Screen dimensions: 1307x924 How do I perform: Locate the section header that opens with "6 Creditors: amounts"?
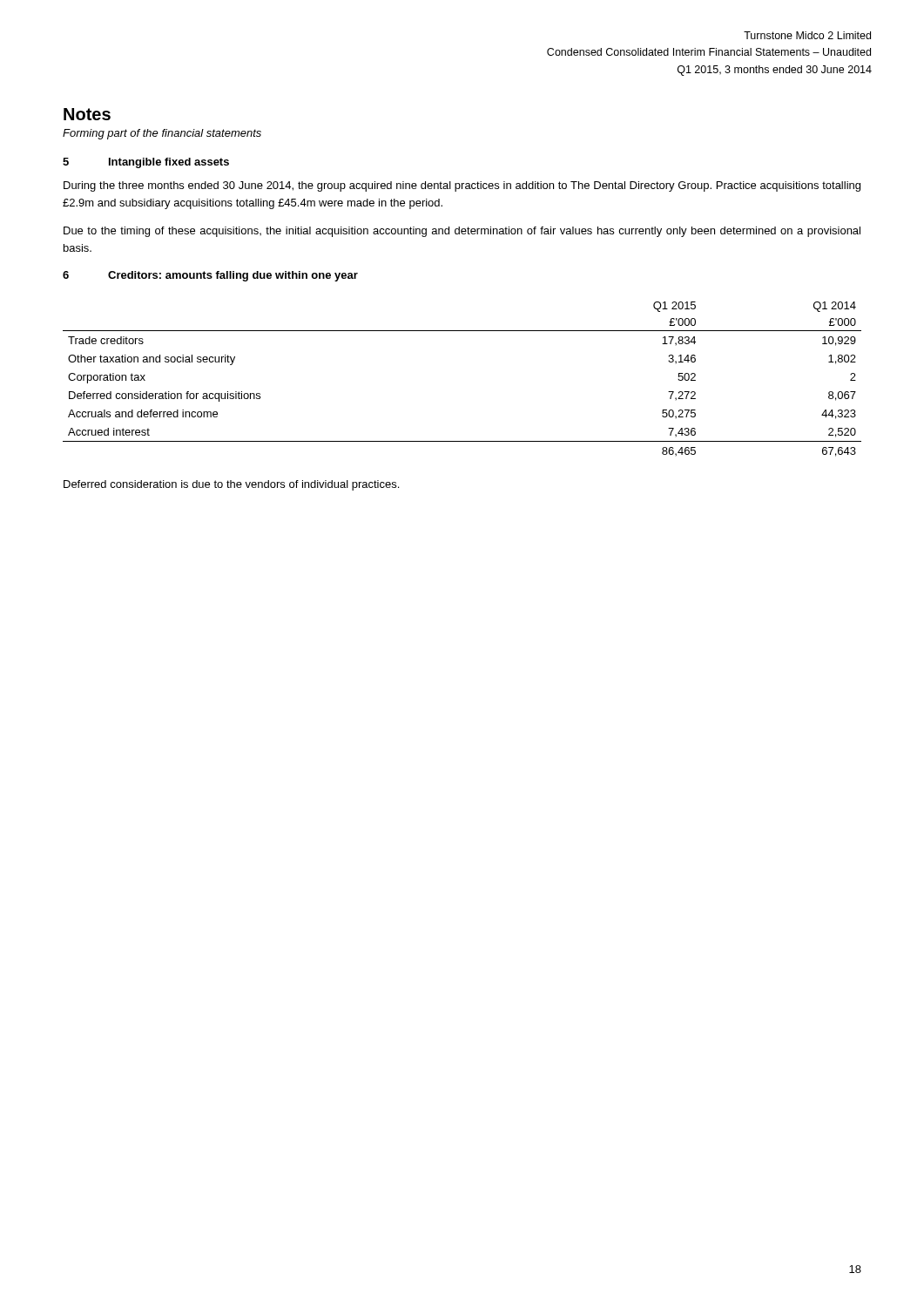210,274
